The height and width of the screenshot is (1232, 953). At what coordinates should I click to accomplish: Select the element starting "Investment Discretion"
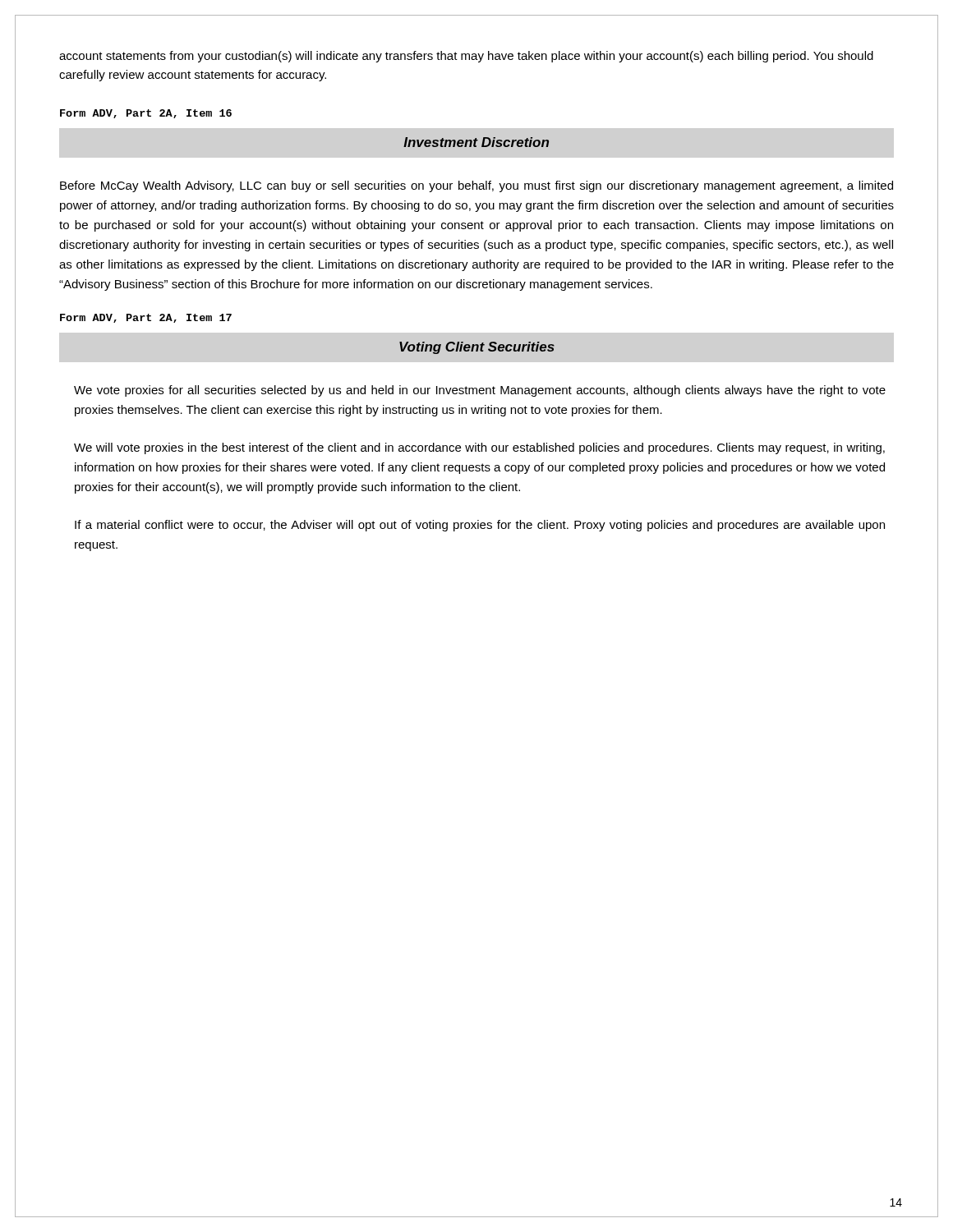pyautogui.click(x=476, y=142)
